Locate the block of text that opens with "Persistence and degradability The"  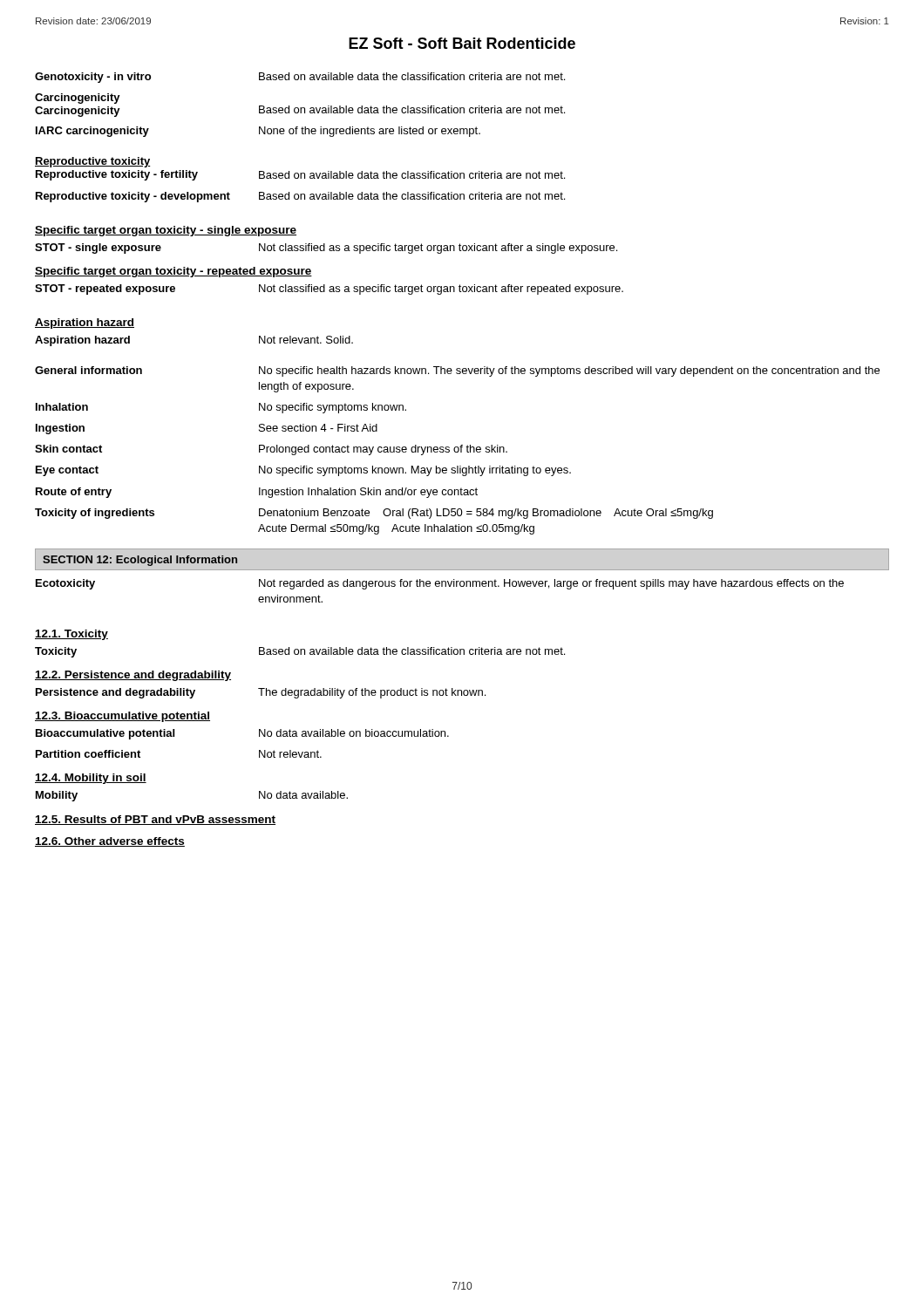click(x=462, y=692)
